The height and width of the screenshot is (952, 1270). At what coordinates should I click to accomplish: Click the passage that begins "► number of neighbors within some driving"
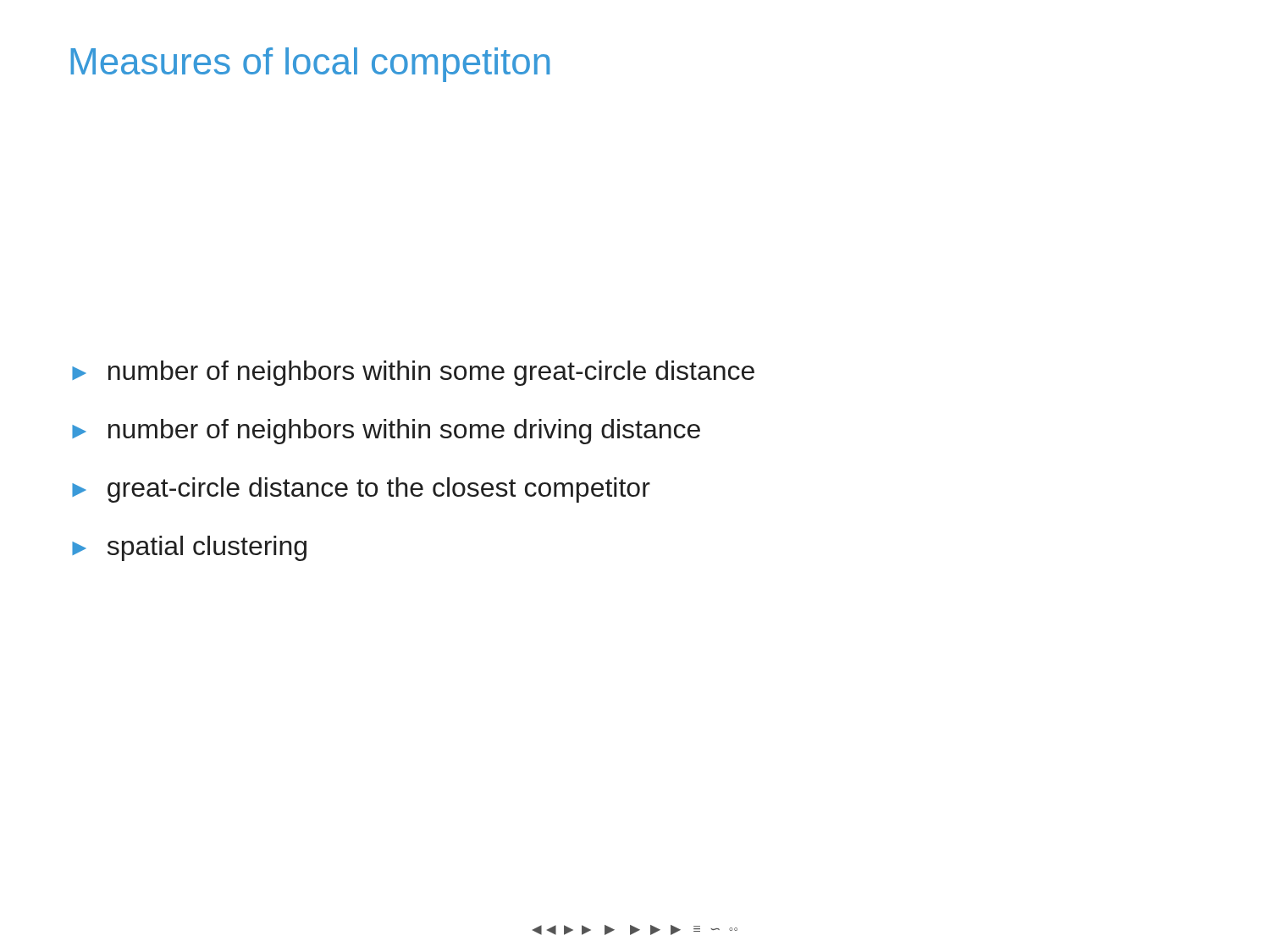coord(384,429)
